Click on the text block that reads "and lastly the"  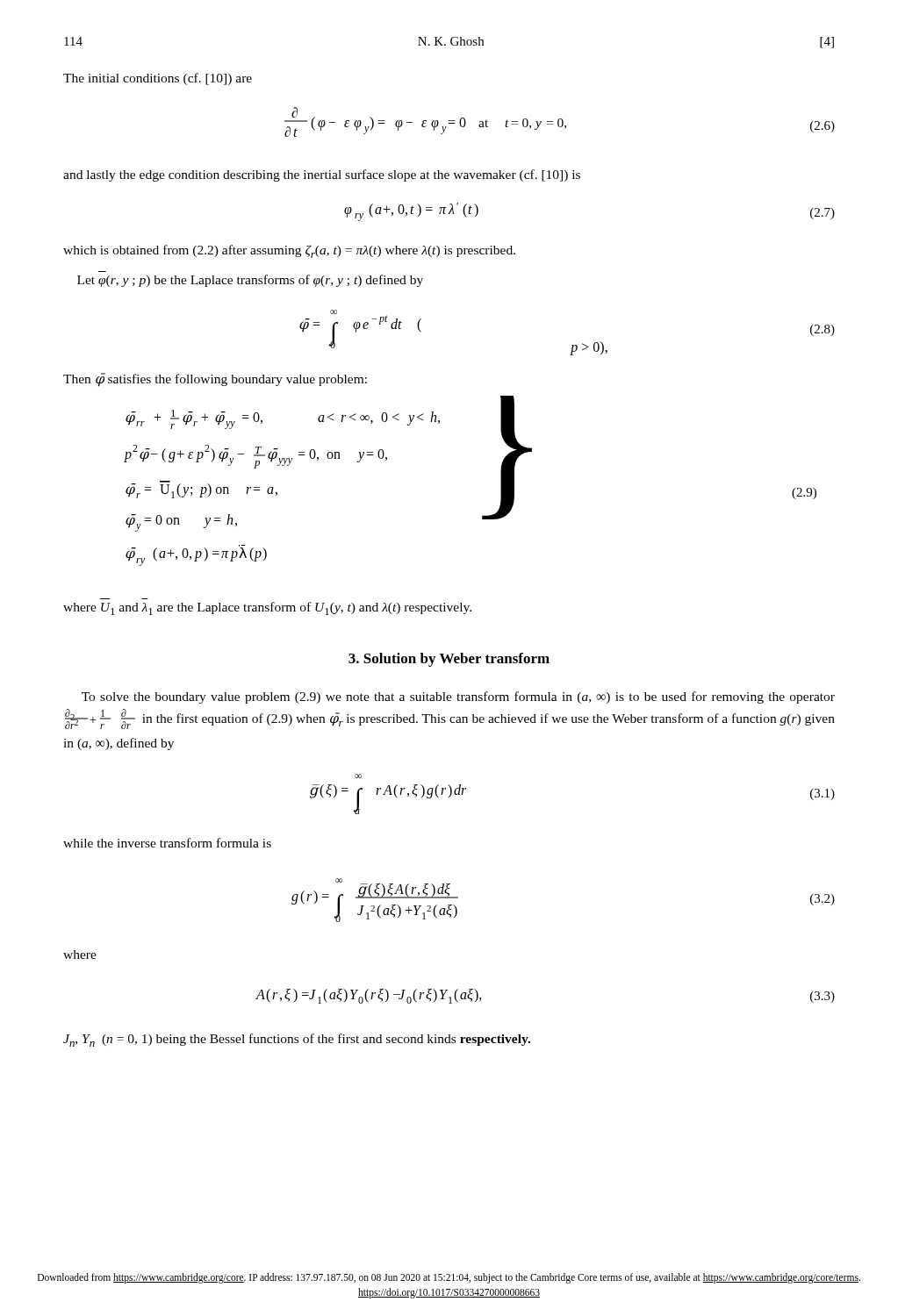pyautogui.click(x=322, y=174)
